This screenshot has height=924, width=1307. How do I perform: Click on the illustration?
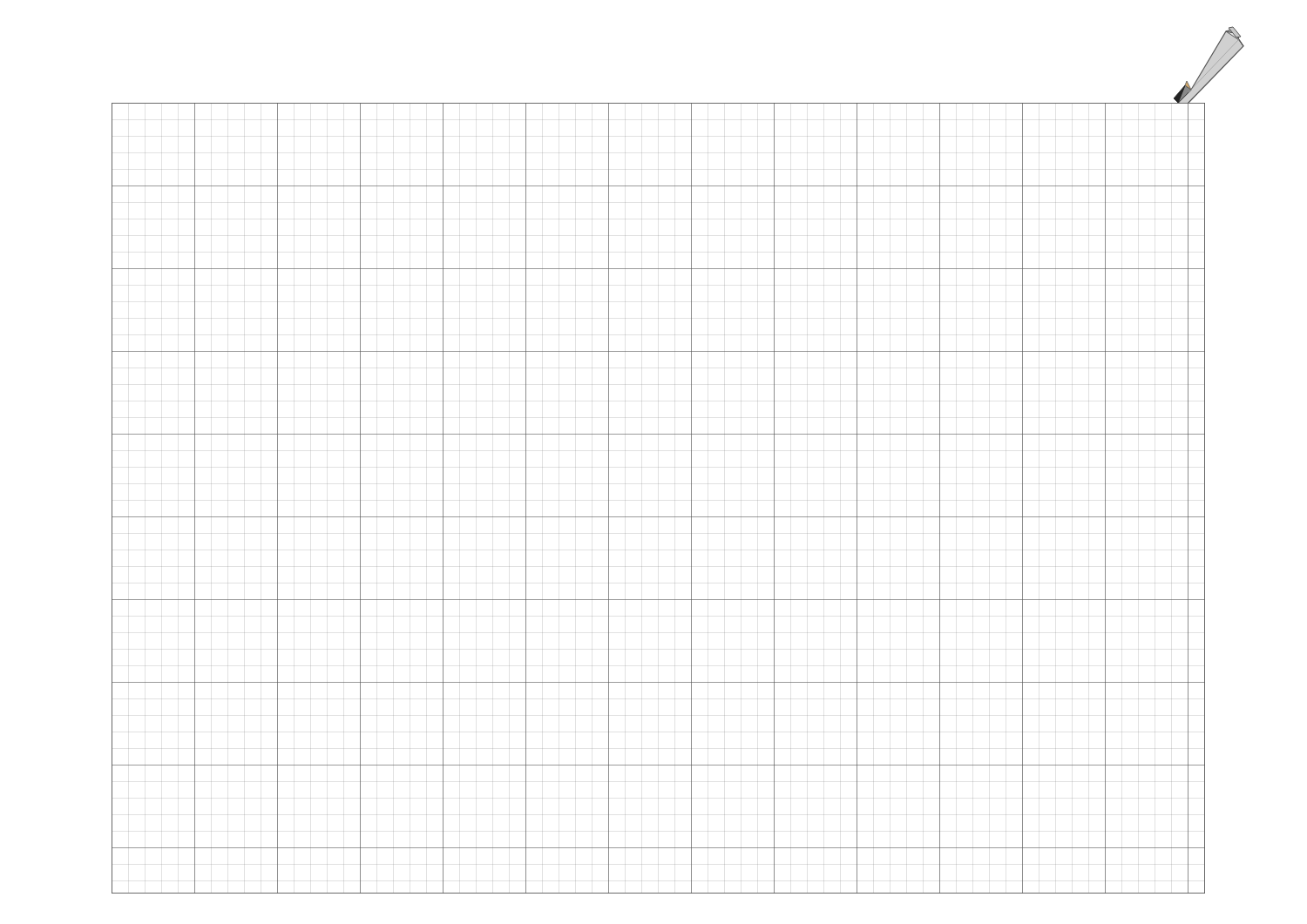point(1213,66)
